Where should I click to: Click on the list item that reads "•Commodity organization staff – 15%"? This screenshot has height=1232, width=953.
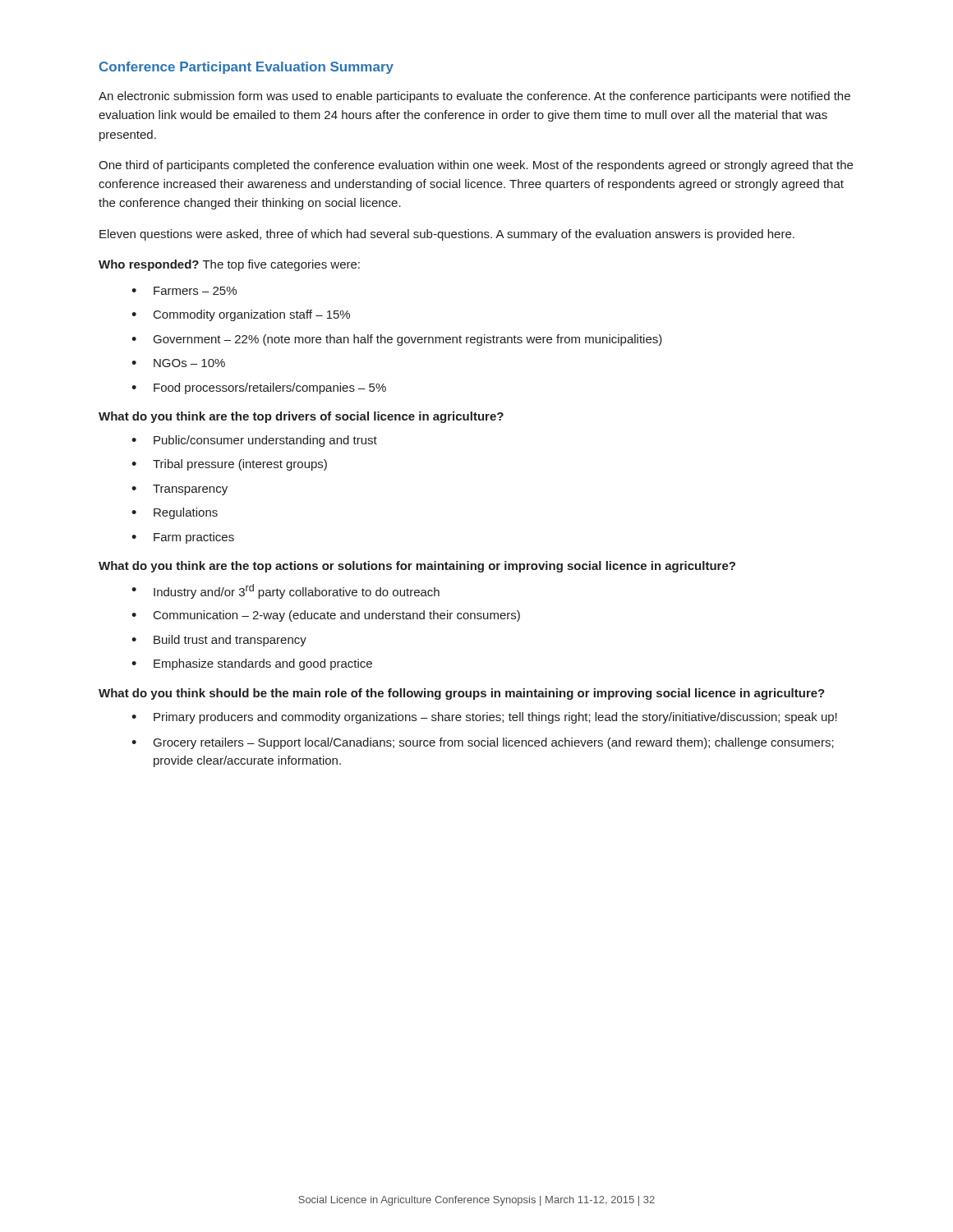(x=241, y=316)
